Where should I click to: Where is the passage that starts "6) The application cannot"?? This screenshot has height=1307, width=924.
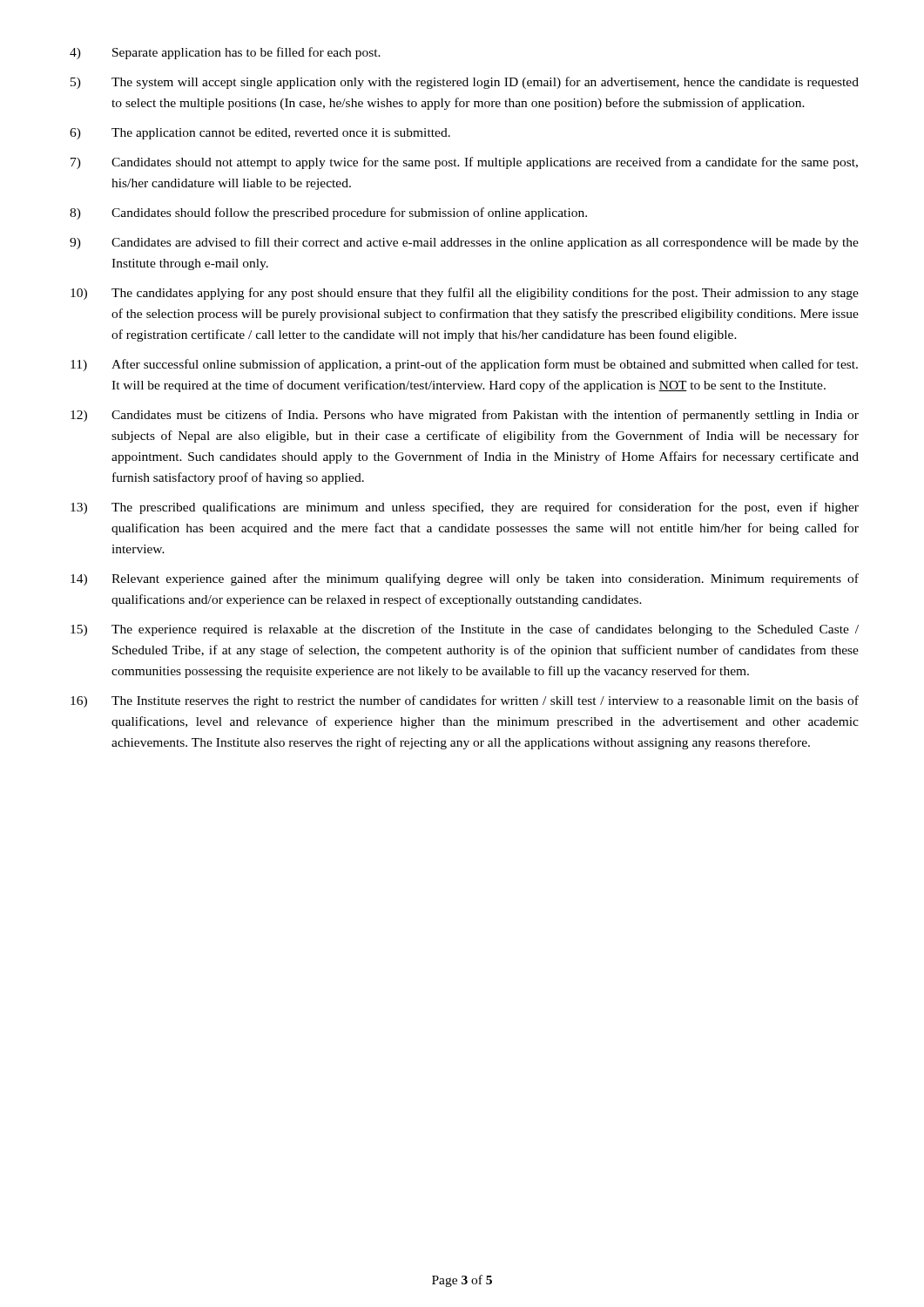pos(260,134)
